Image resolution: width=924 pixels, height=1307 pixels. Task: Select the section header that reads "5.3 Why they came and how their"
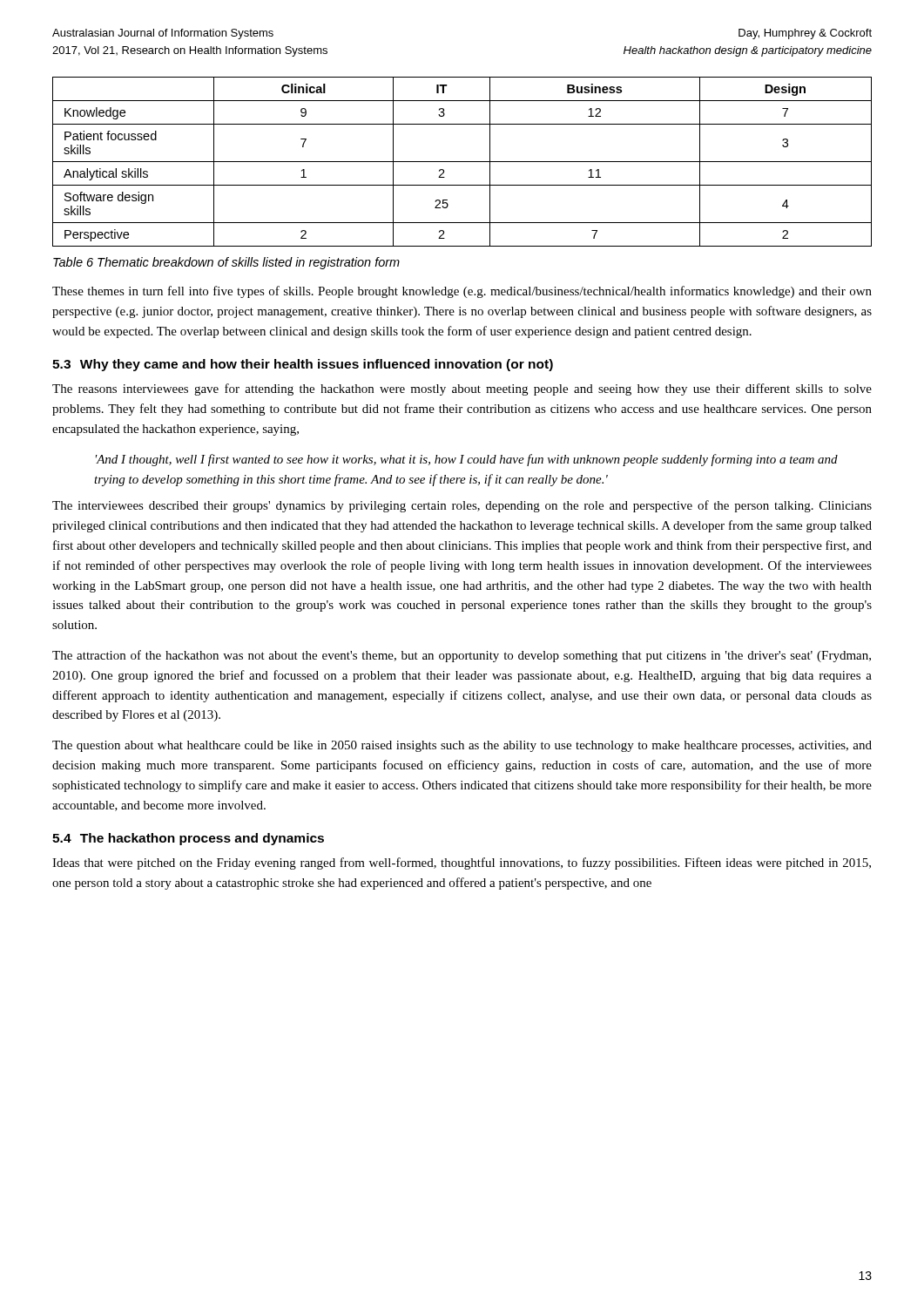click(x=303, y=364)
